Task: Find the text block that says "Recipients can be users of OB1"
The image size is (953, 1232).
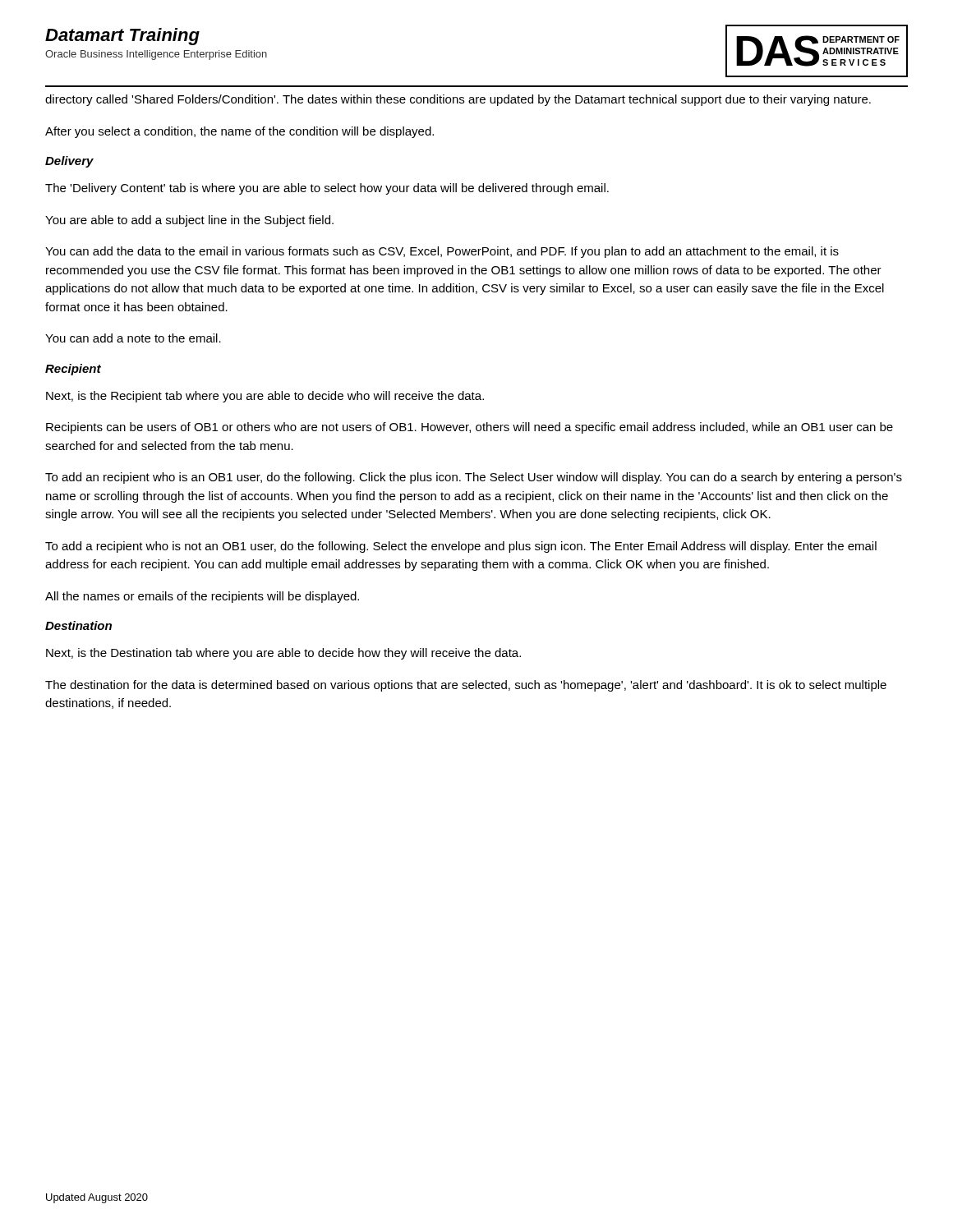Action: 469,436
